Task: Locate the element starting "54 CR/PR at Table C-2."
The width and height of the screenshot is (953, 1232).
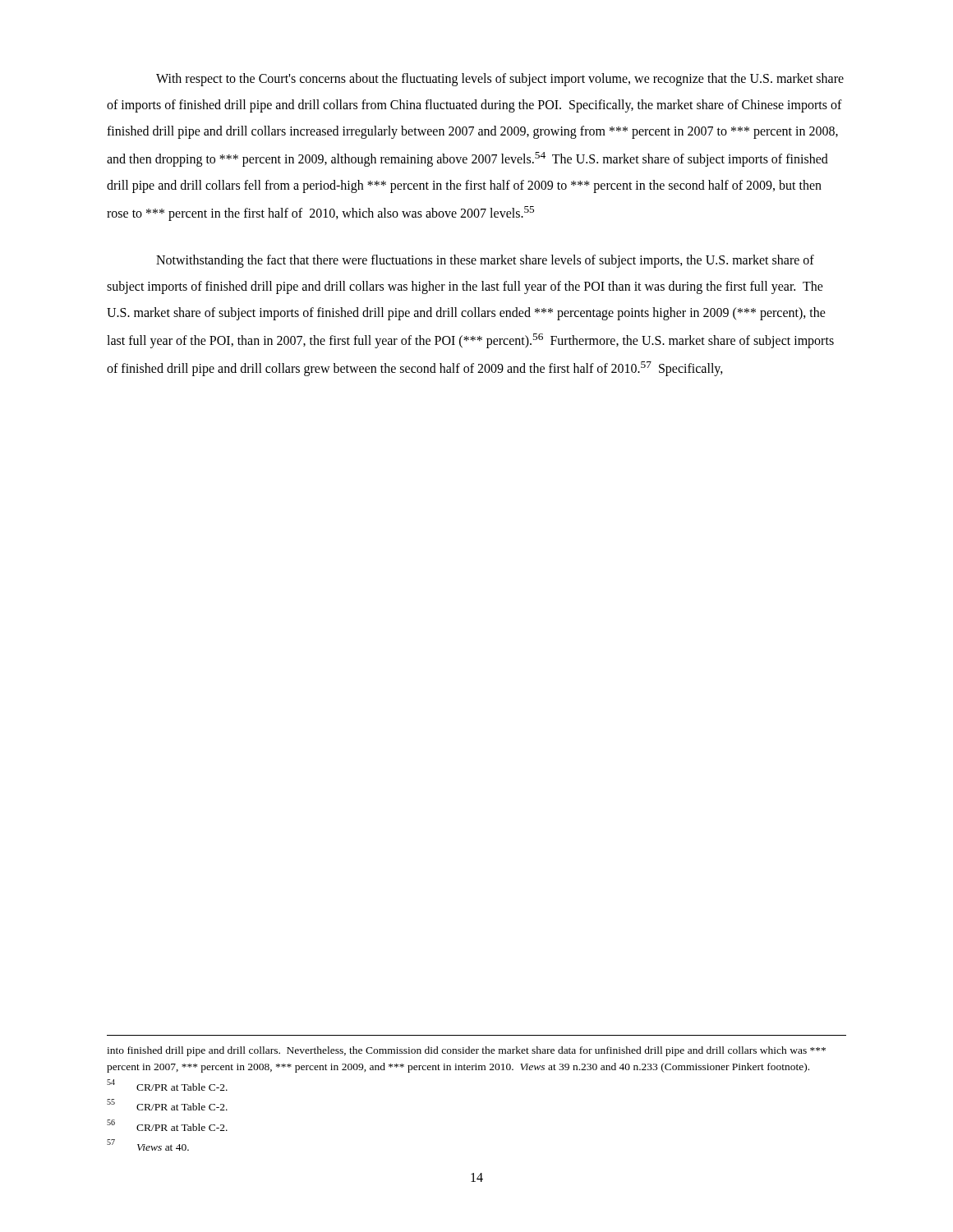Action: [167, 1085]
